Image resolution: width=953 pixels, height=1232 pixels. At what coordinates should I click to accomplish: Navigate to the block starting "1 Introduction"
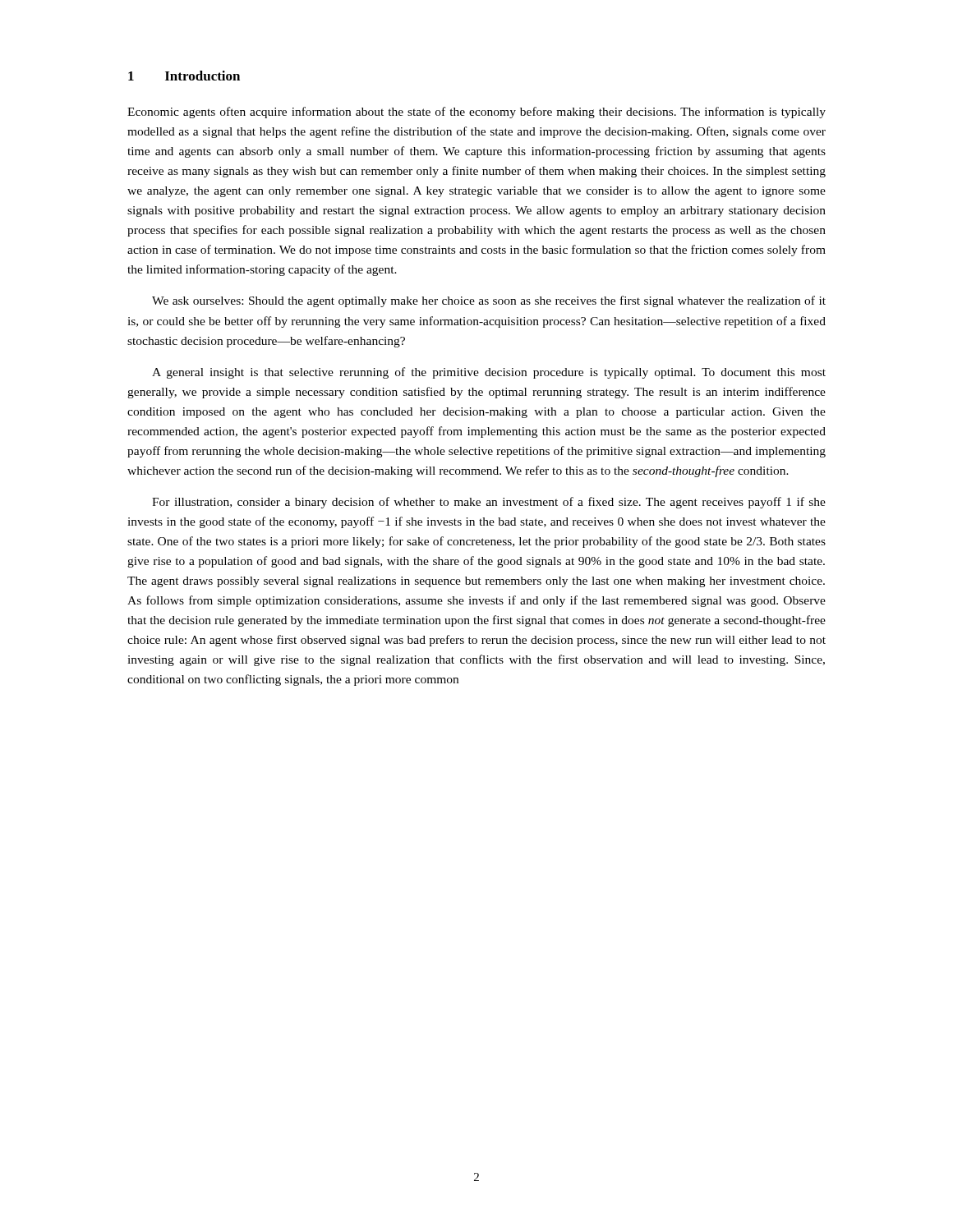pyautogui.click(x=184, y=76)
